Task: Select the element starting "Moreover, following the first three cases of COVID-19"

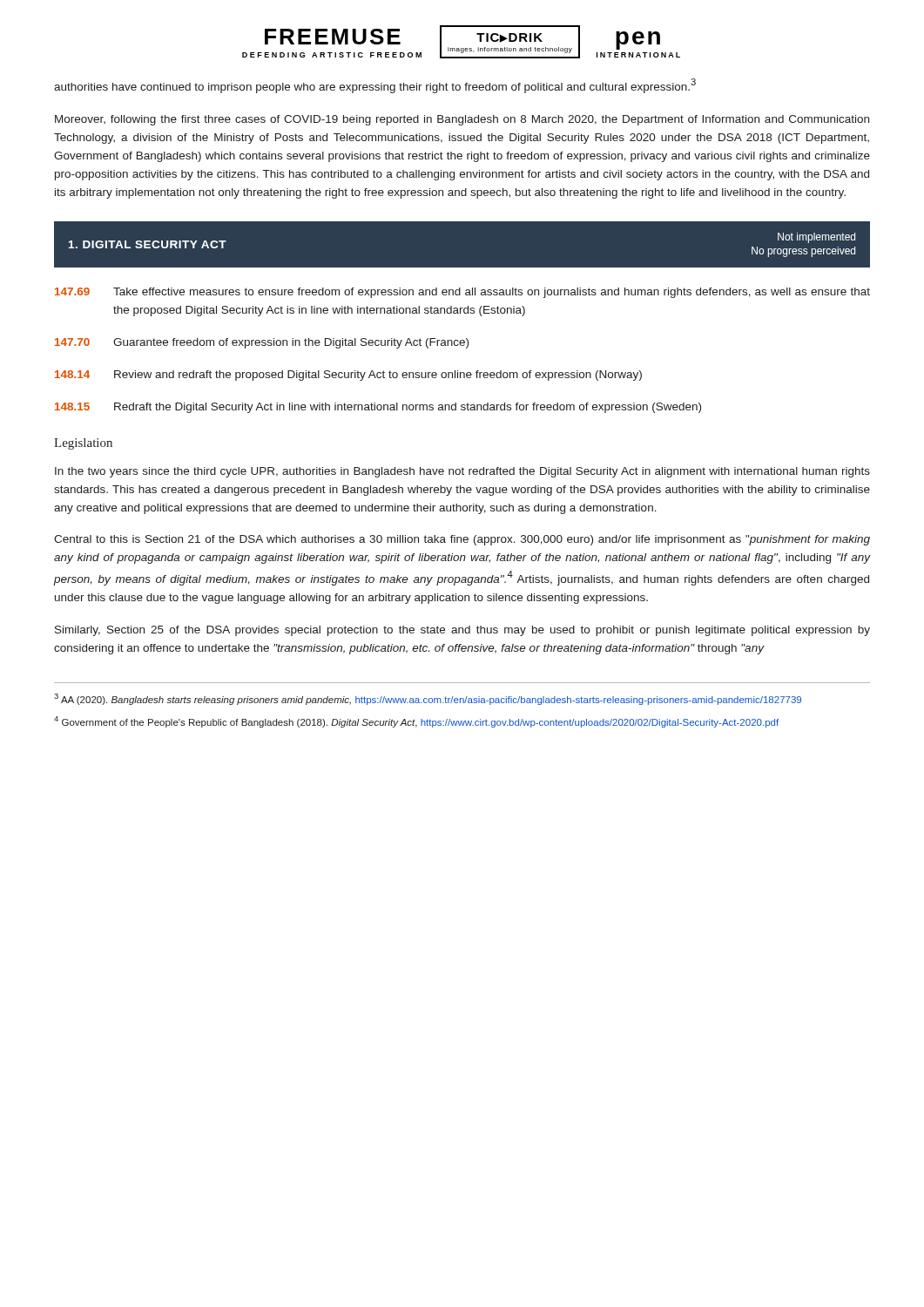Action: point(462,155)
